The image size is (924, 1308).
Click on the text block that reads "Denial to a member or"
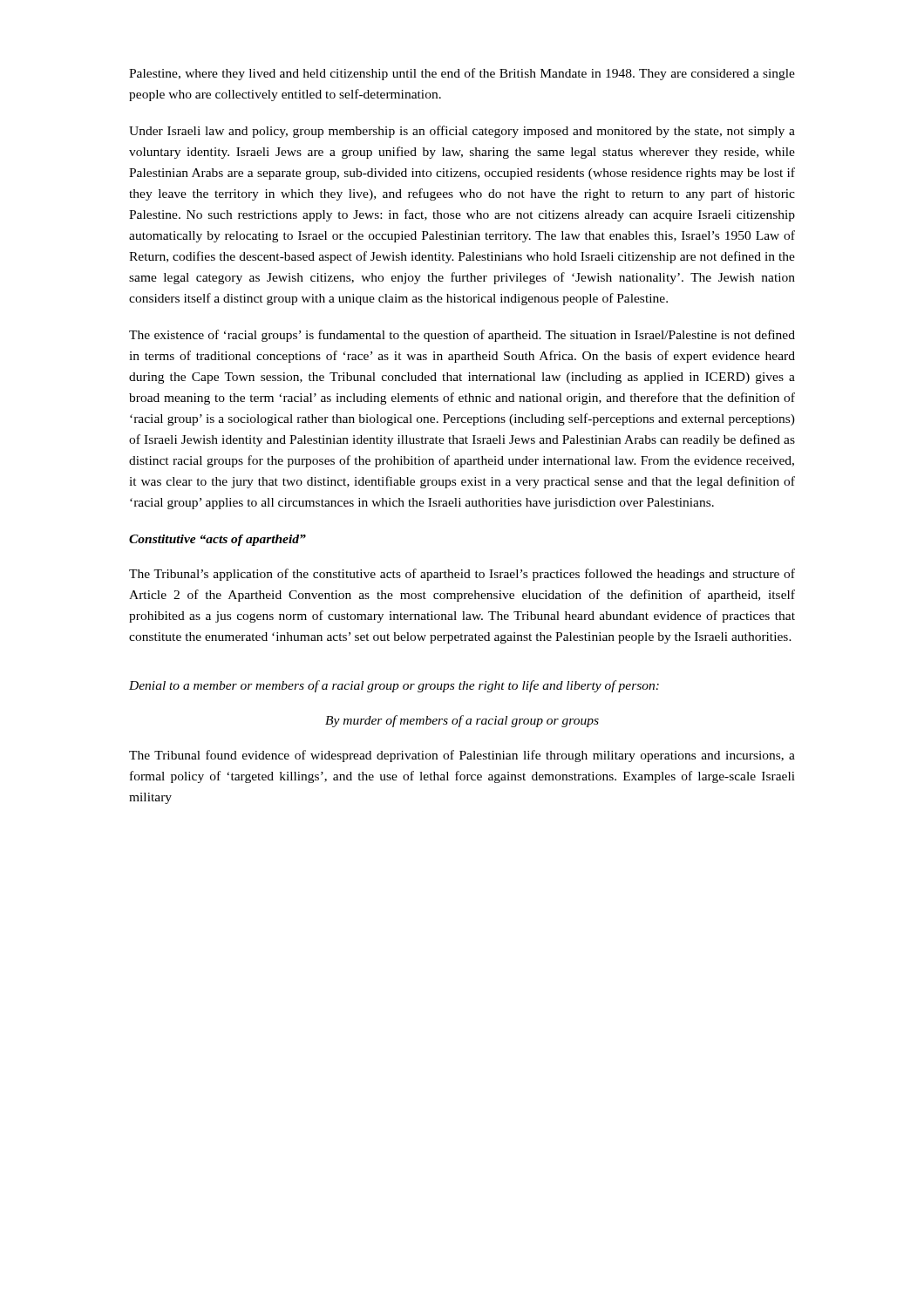click(x=394, y=685)
